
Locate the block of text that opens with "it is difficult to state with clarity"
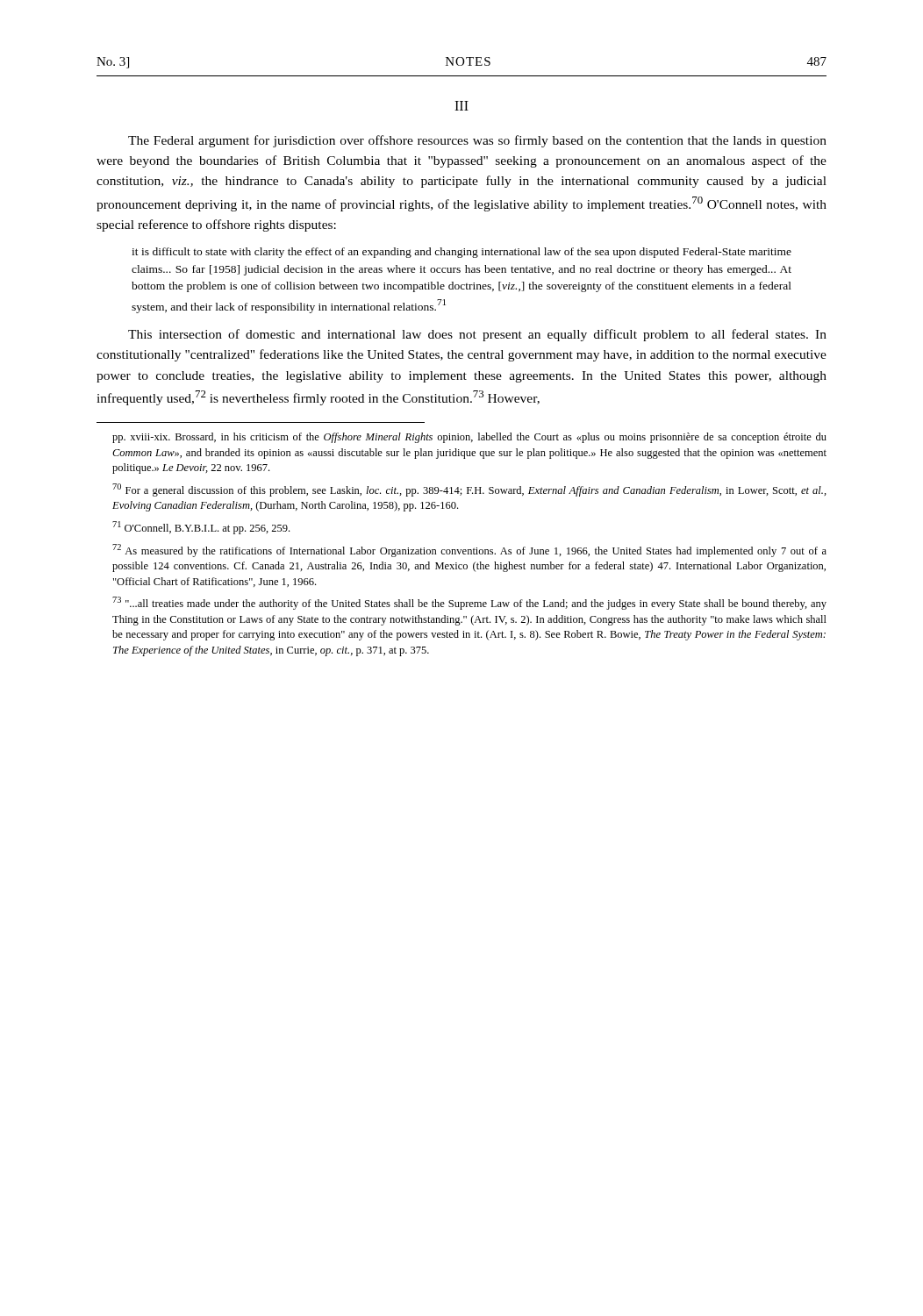(x=462, y=279)
